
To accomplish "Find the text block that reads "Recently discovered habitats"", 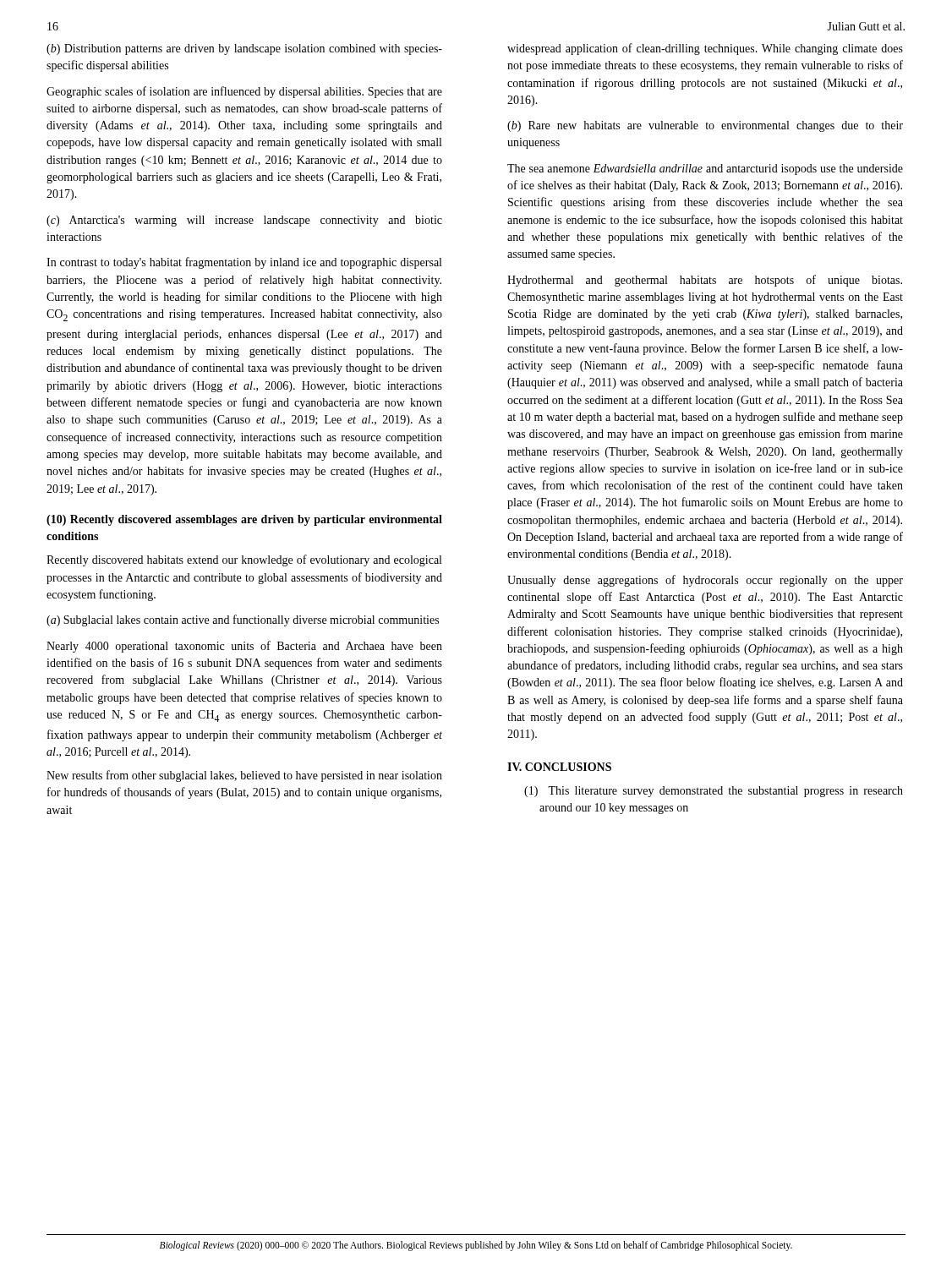I will point(244,578).
